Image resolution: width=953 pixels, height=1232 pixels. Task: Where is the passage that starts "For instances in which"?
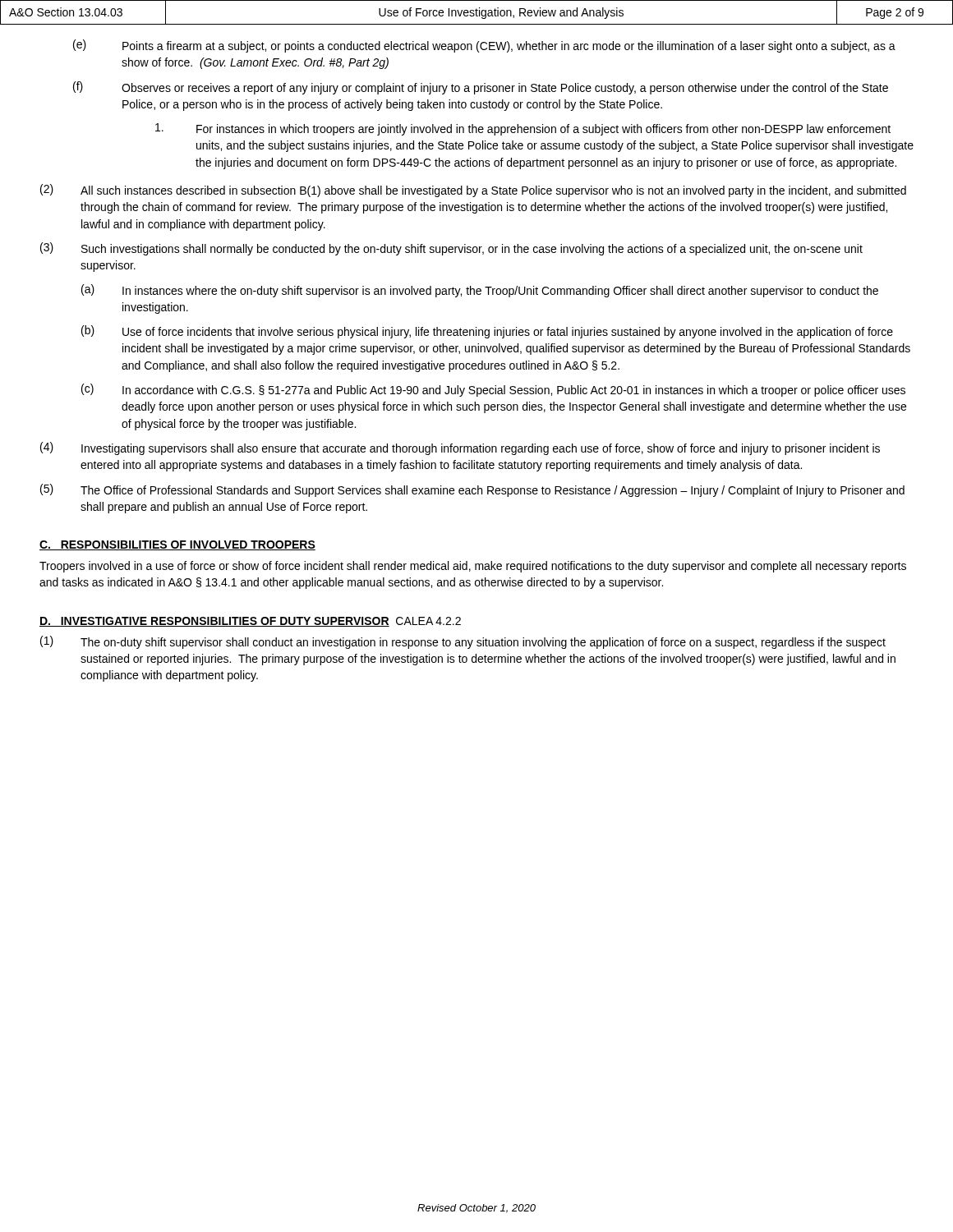coord(501,146)
